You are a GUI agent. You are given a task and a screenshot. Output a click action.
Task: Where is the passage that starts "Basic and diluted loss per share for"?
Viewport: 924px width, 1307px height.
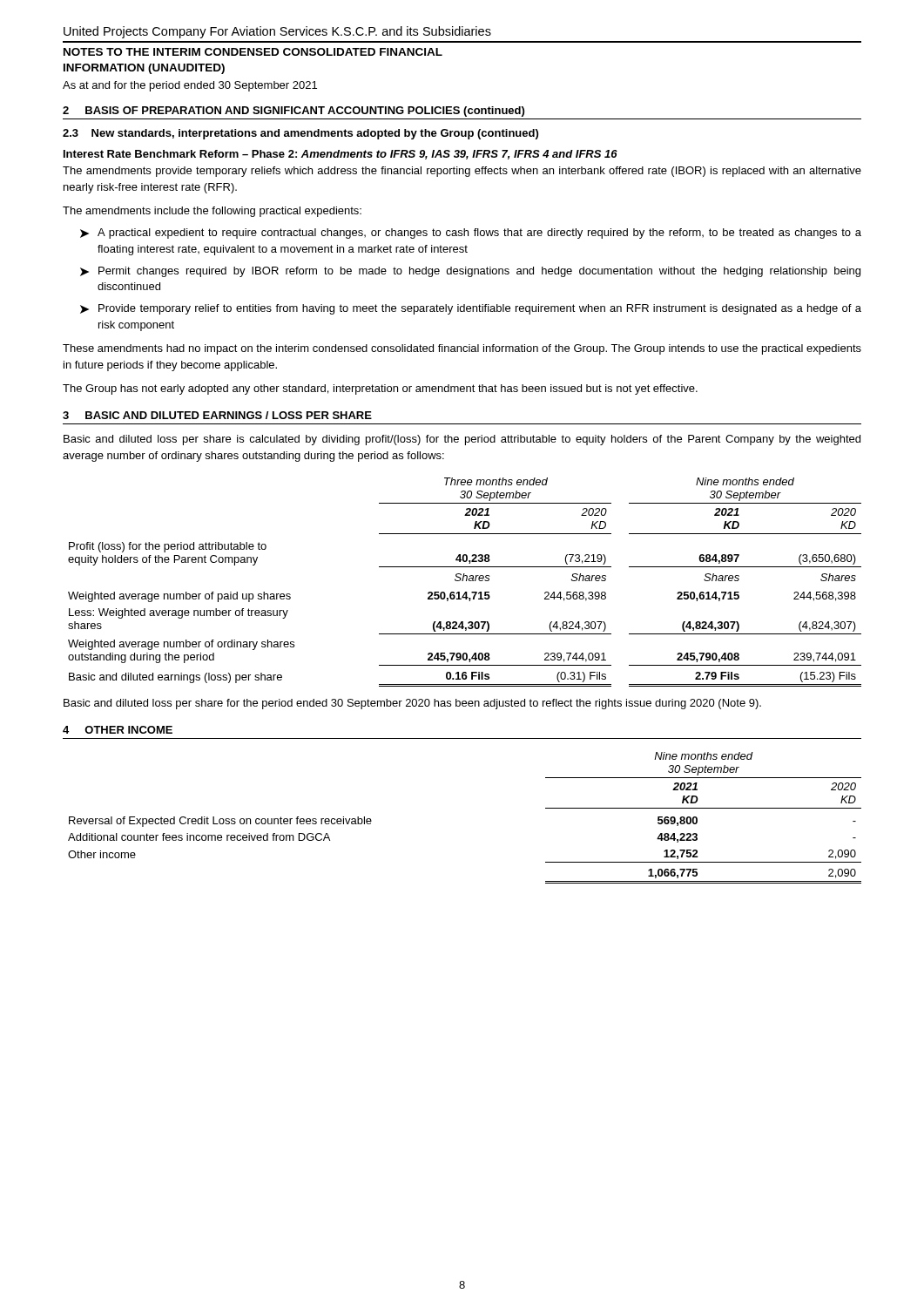412,702
